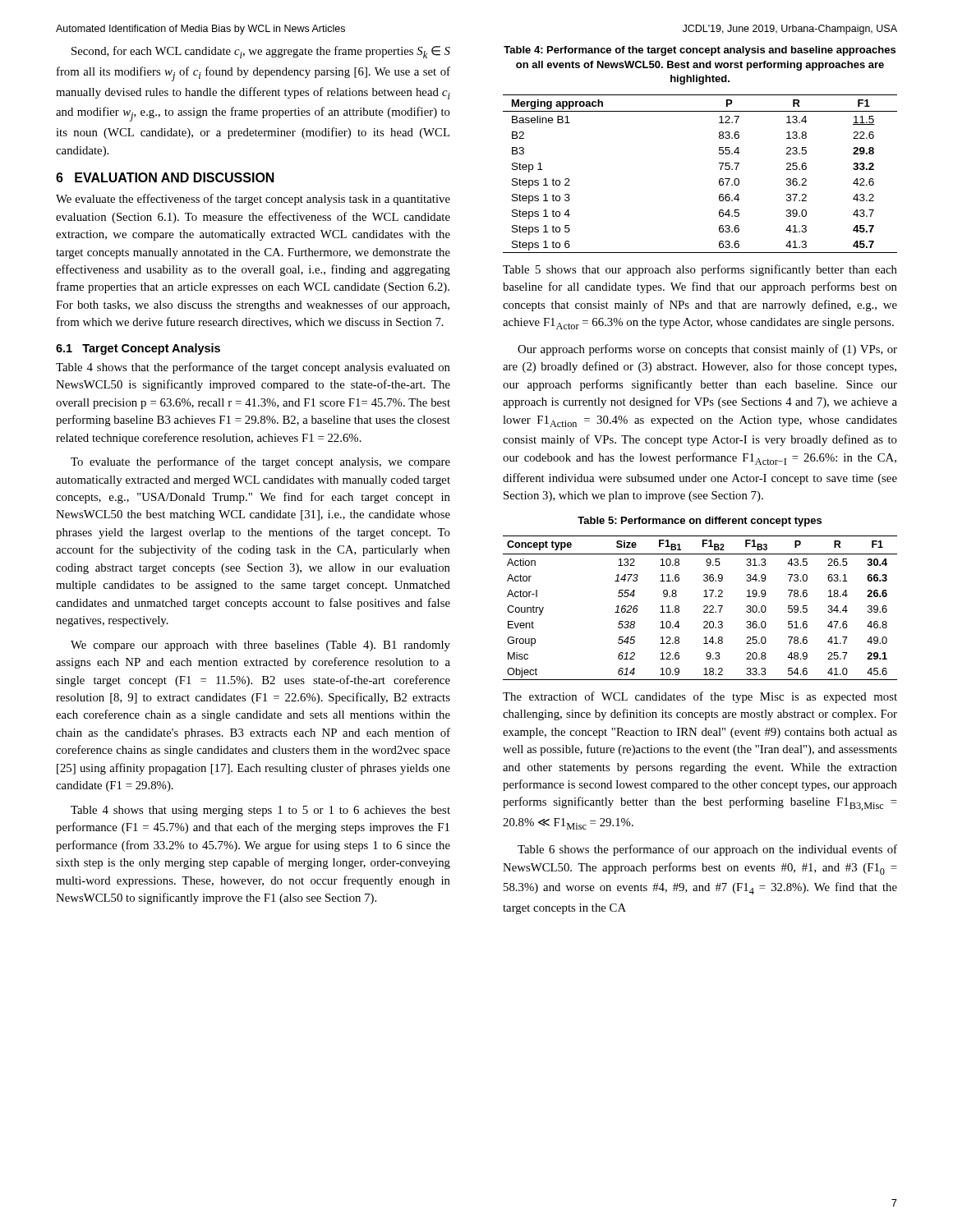
Task: Find the block on this page that starts "We evaluate the effectiveness of the target"
Action: pos(253,261)
